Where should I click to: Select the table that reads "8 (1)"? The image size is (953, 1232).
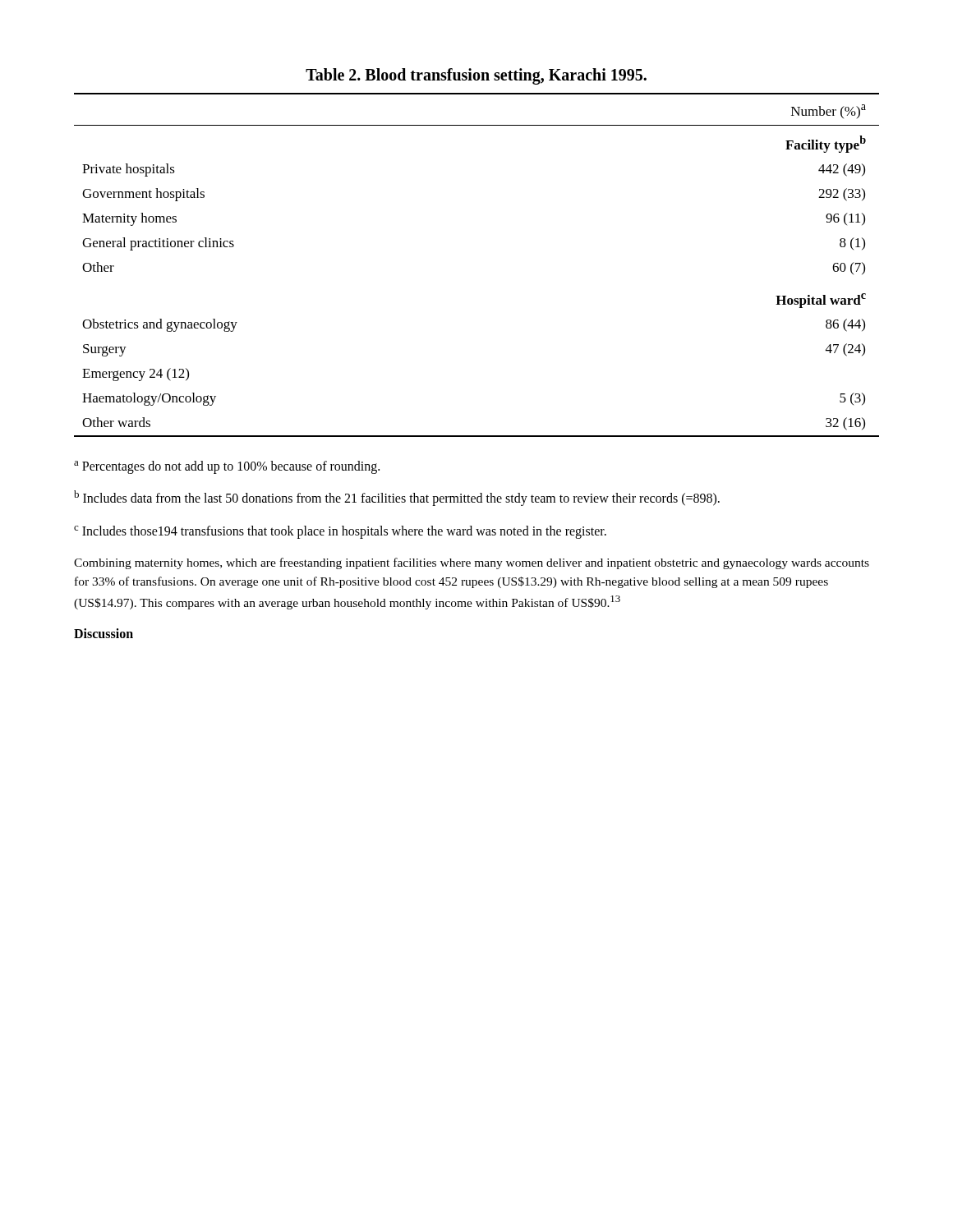(x=476, y=251)
